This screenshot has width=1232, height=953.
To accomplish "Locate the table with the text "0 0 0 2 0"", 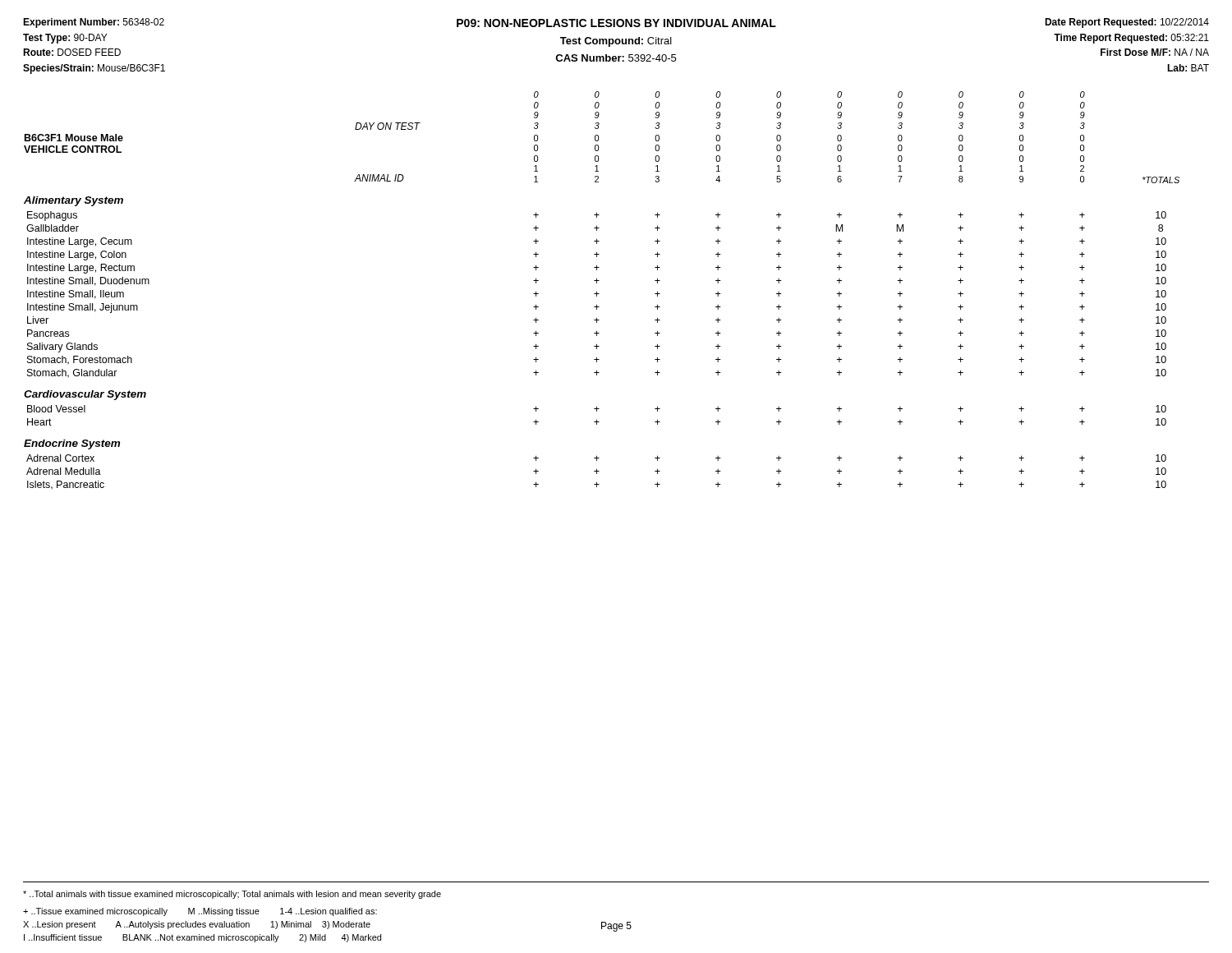I will 616,290.
